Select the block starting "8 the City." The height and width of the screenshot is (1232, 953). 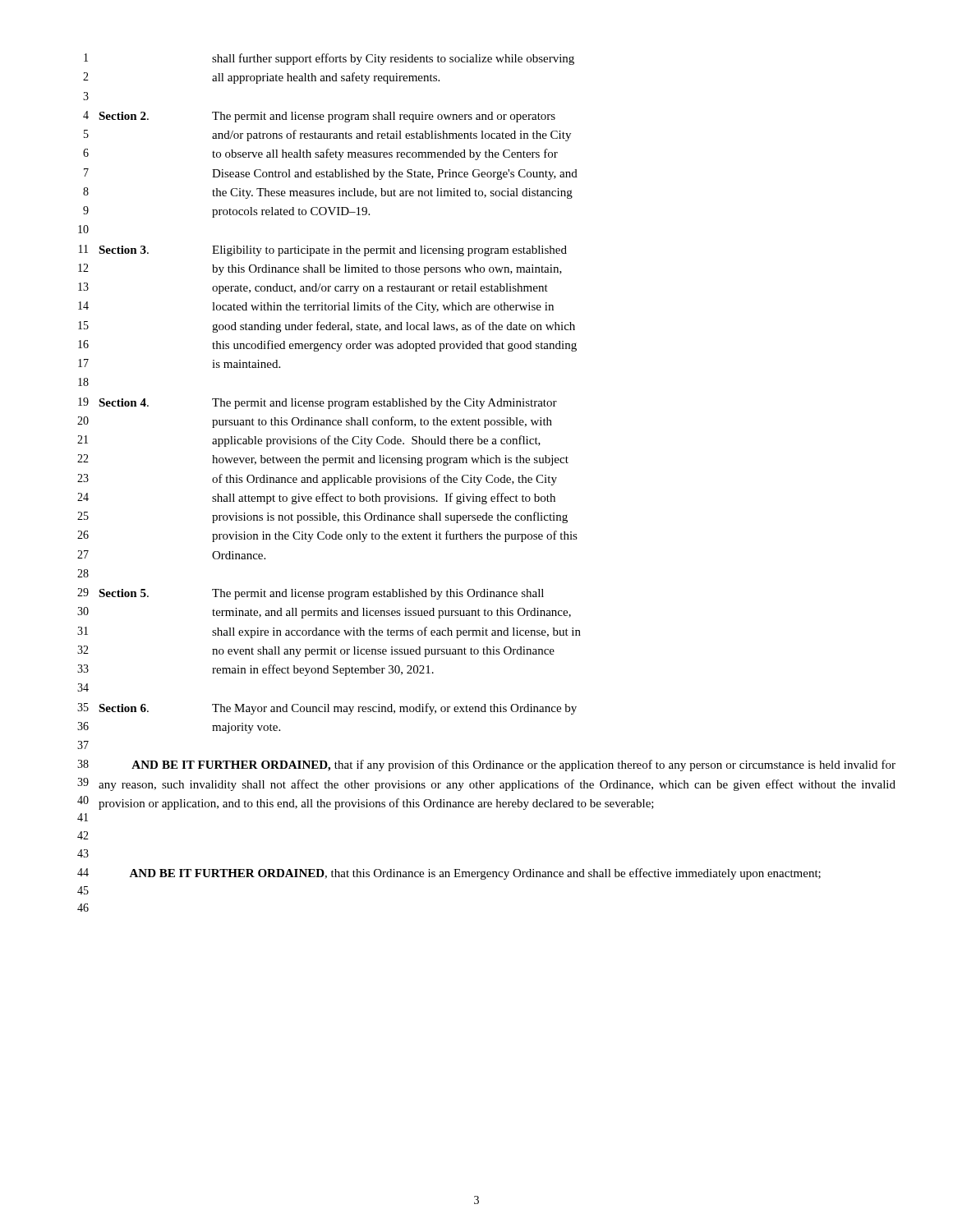point(476,192)
